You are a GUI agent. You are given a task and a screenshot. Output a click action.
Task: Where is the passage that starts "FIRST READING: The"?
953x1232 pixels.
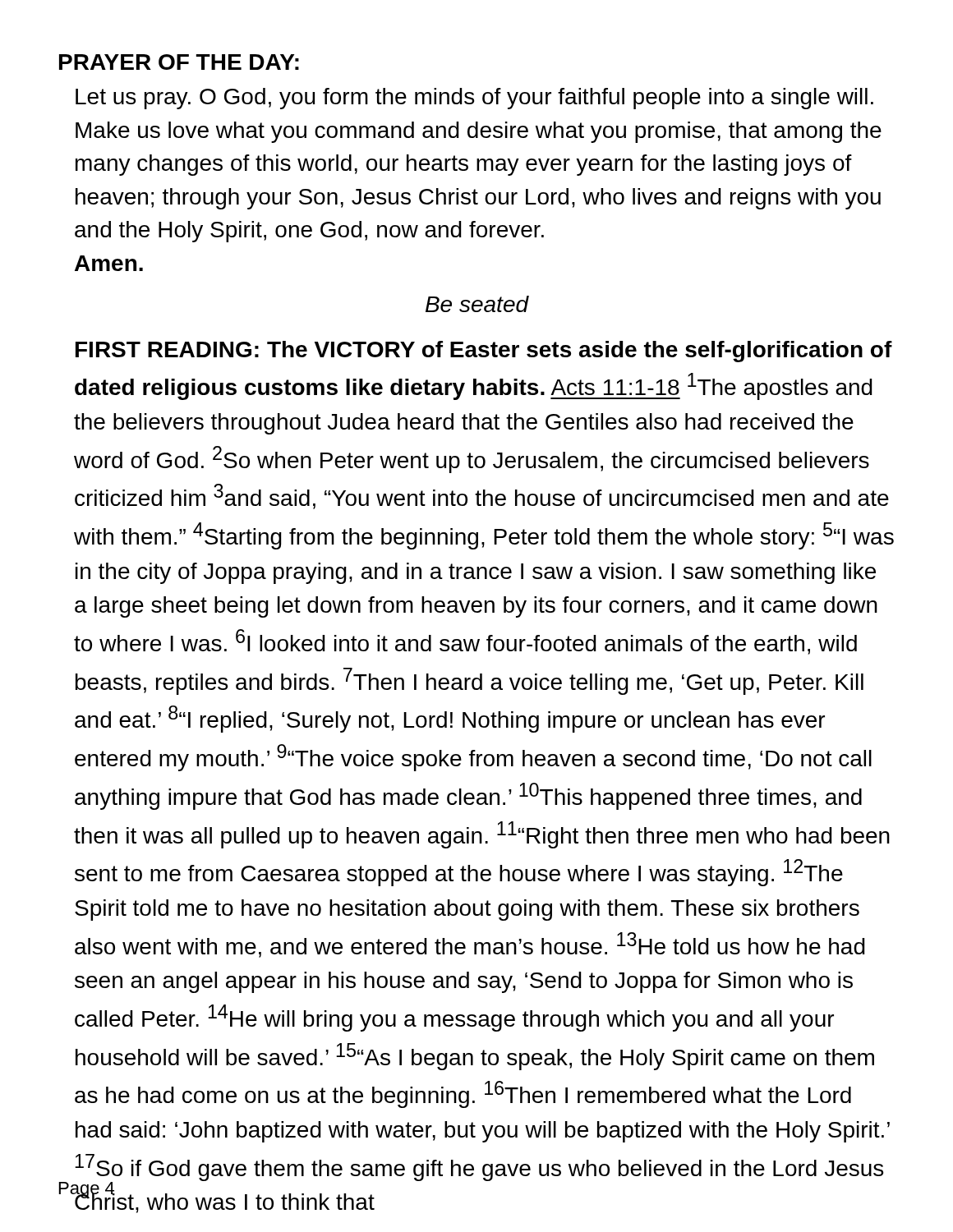(484, 776)
